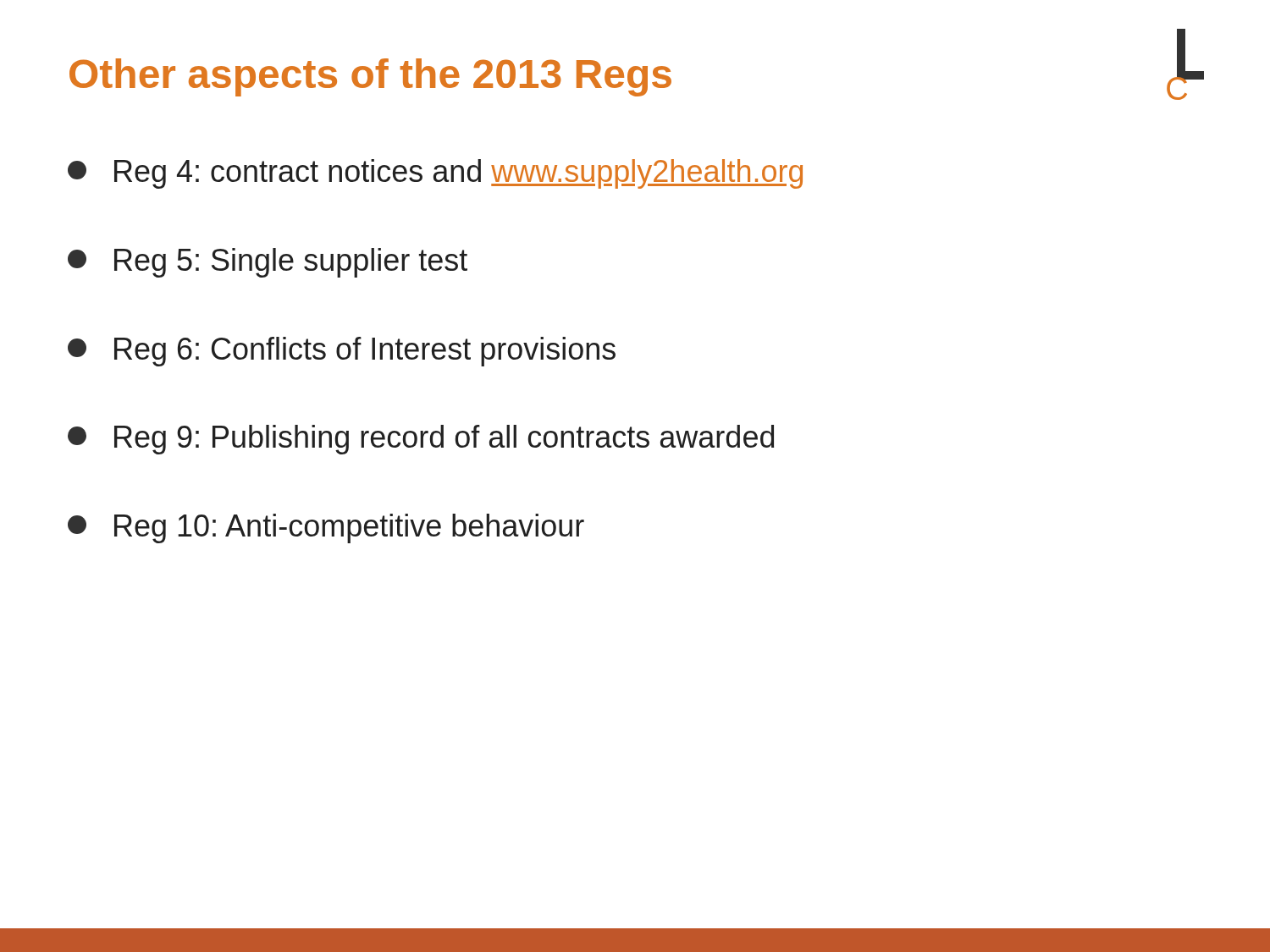Locate the element starting "Reg 10: Anti-competitive"

(326, 528)
